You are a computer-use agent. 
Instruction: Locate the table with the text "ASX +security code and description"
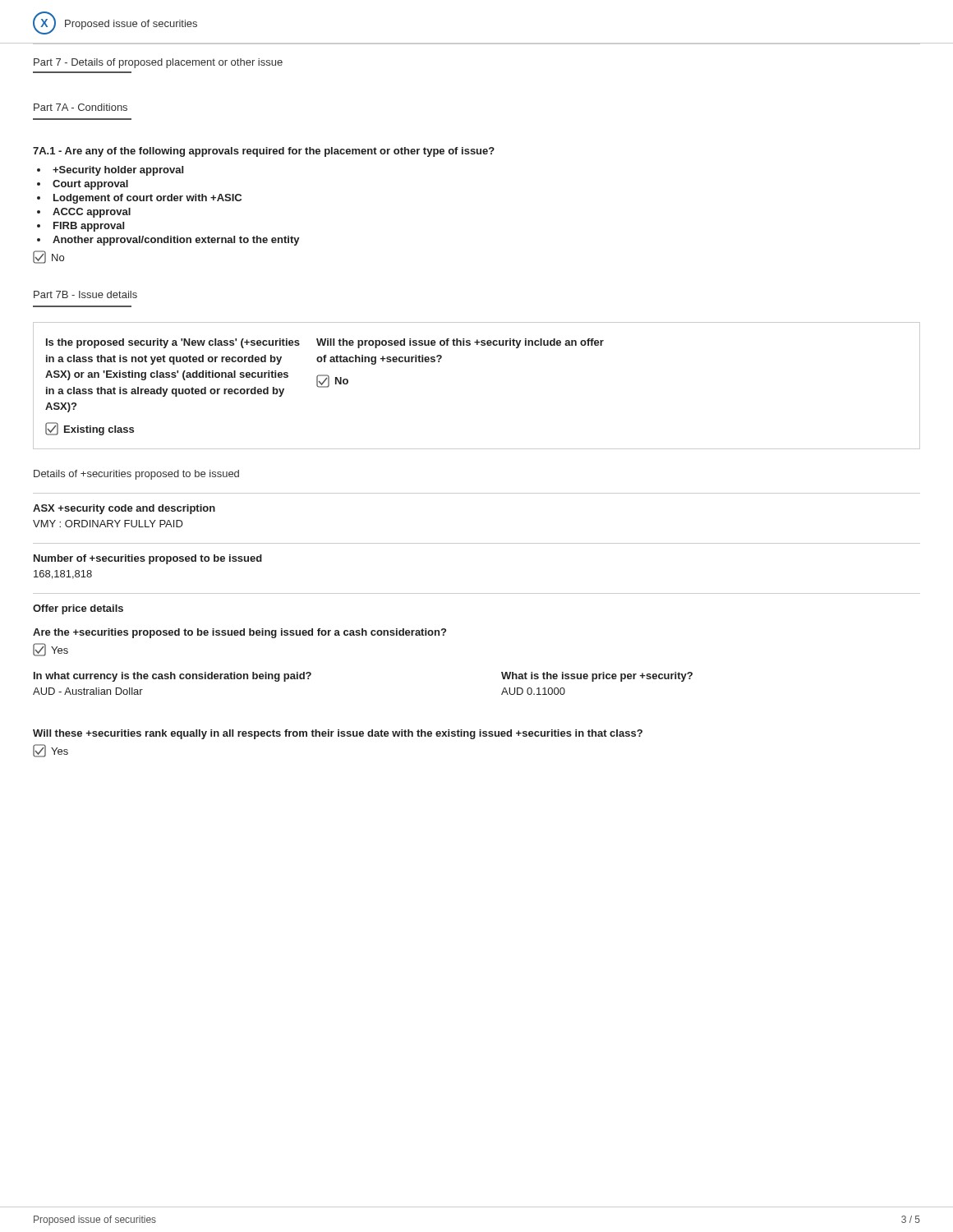coord(476,511)
